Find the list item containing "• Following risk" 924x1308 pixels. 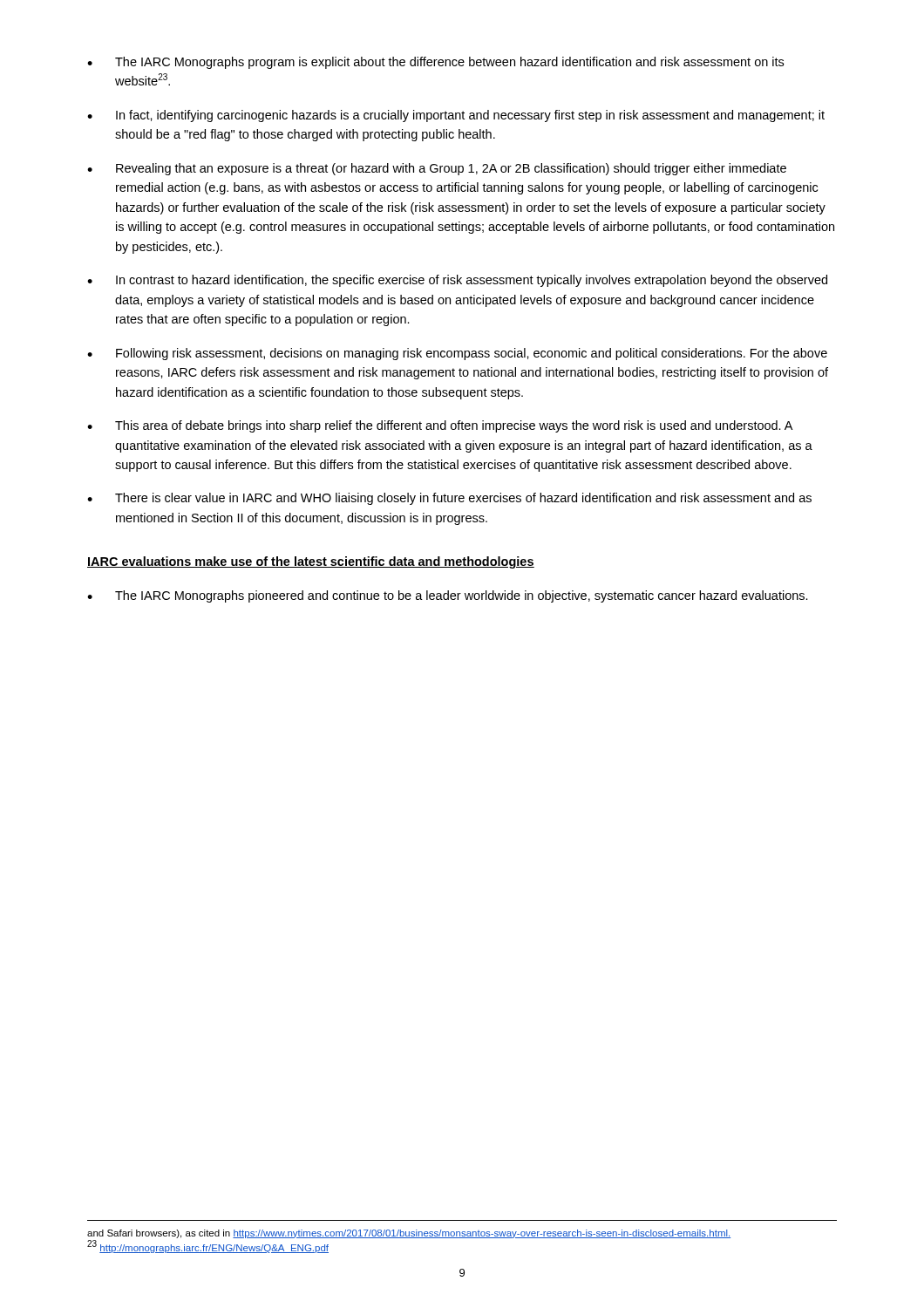(x=462, y=373)
